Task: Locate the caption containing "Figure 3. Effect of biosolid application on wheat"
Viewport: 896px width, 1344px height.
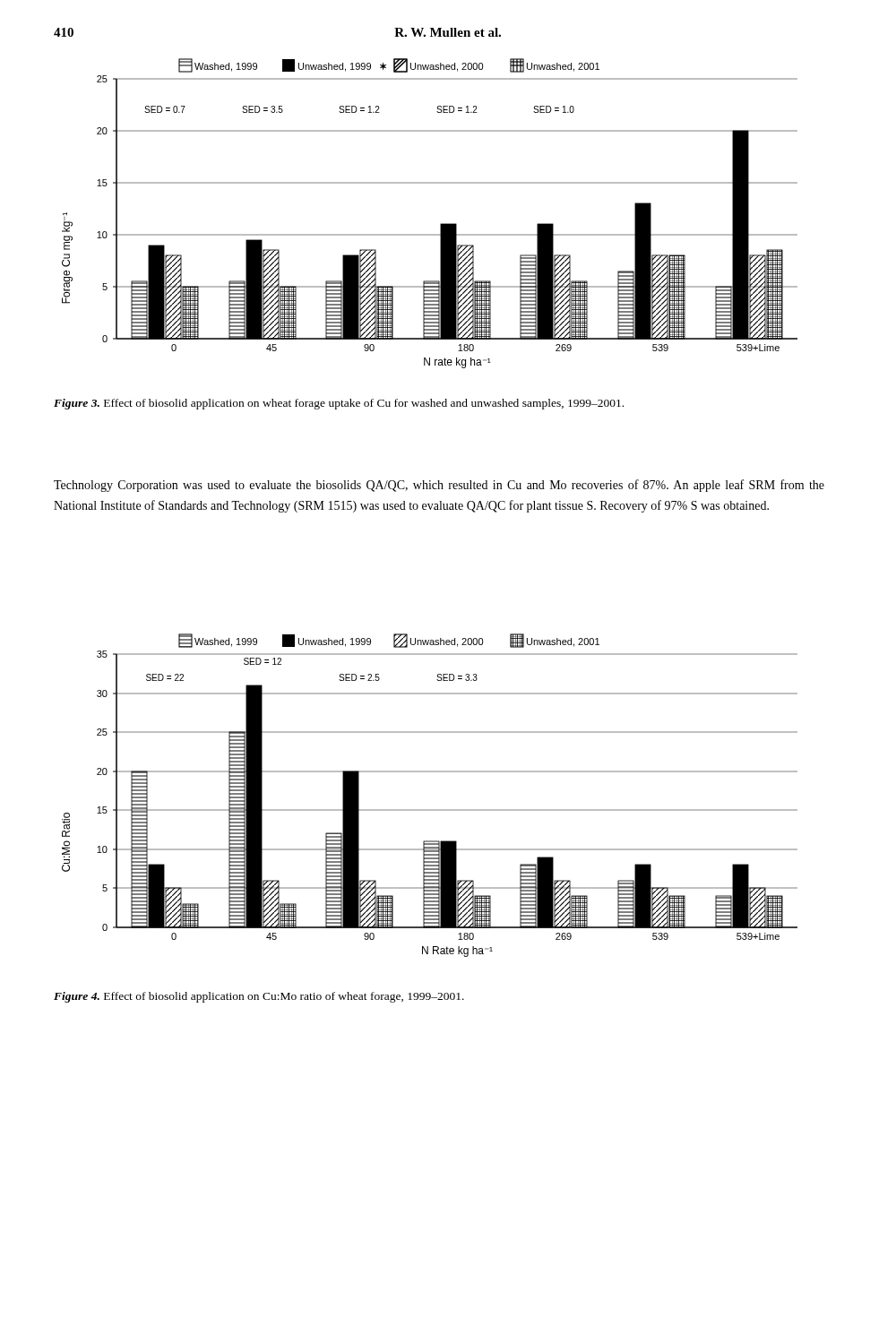Action: click(339, 403)
